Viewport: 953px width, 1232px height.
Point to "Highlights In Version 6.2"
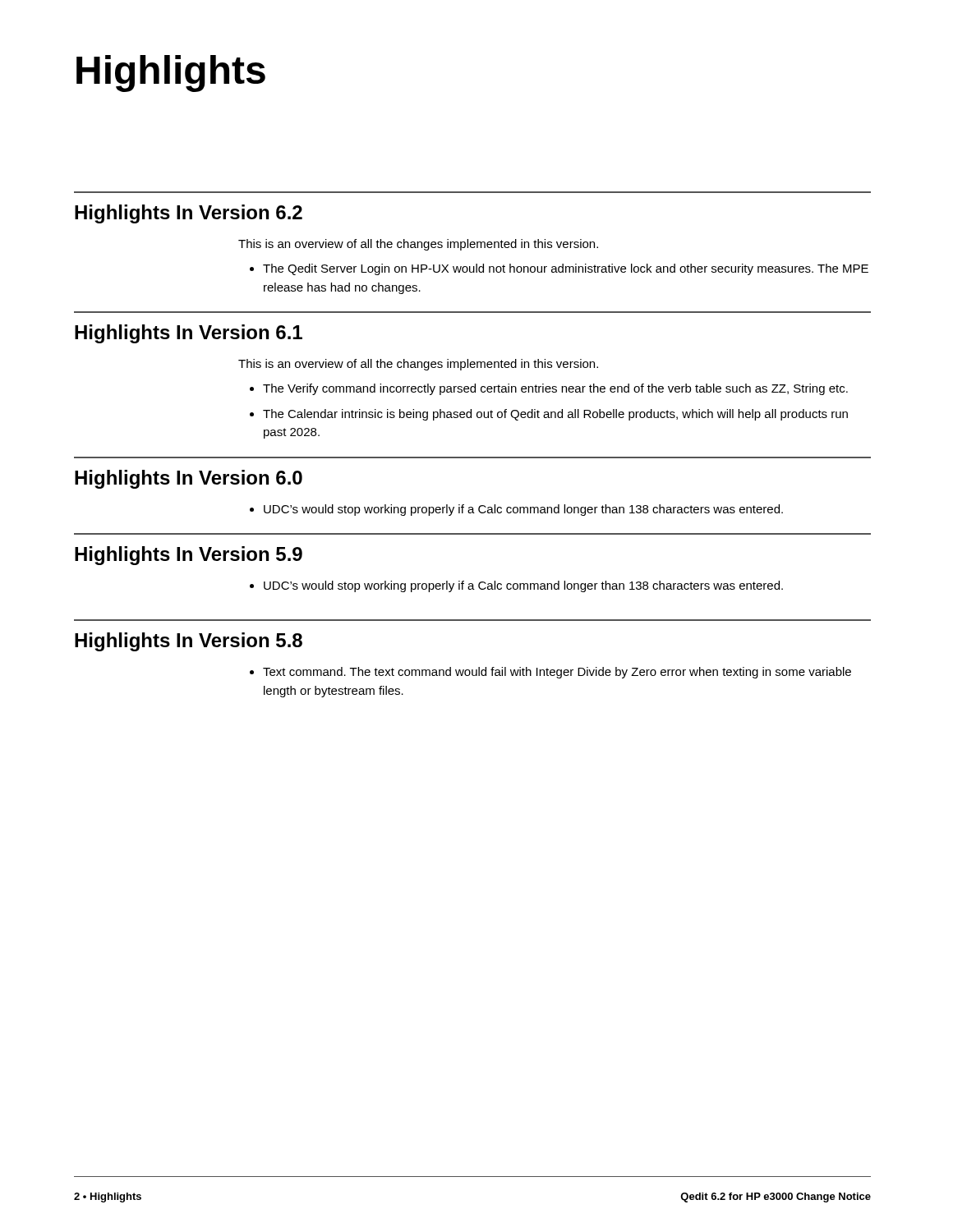tap(188, 212)
